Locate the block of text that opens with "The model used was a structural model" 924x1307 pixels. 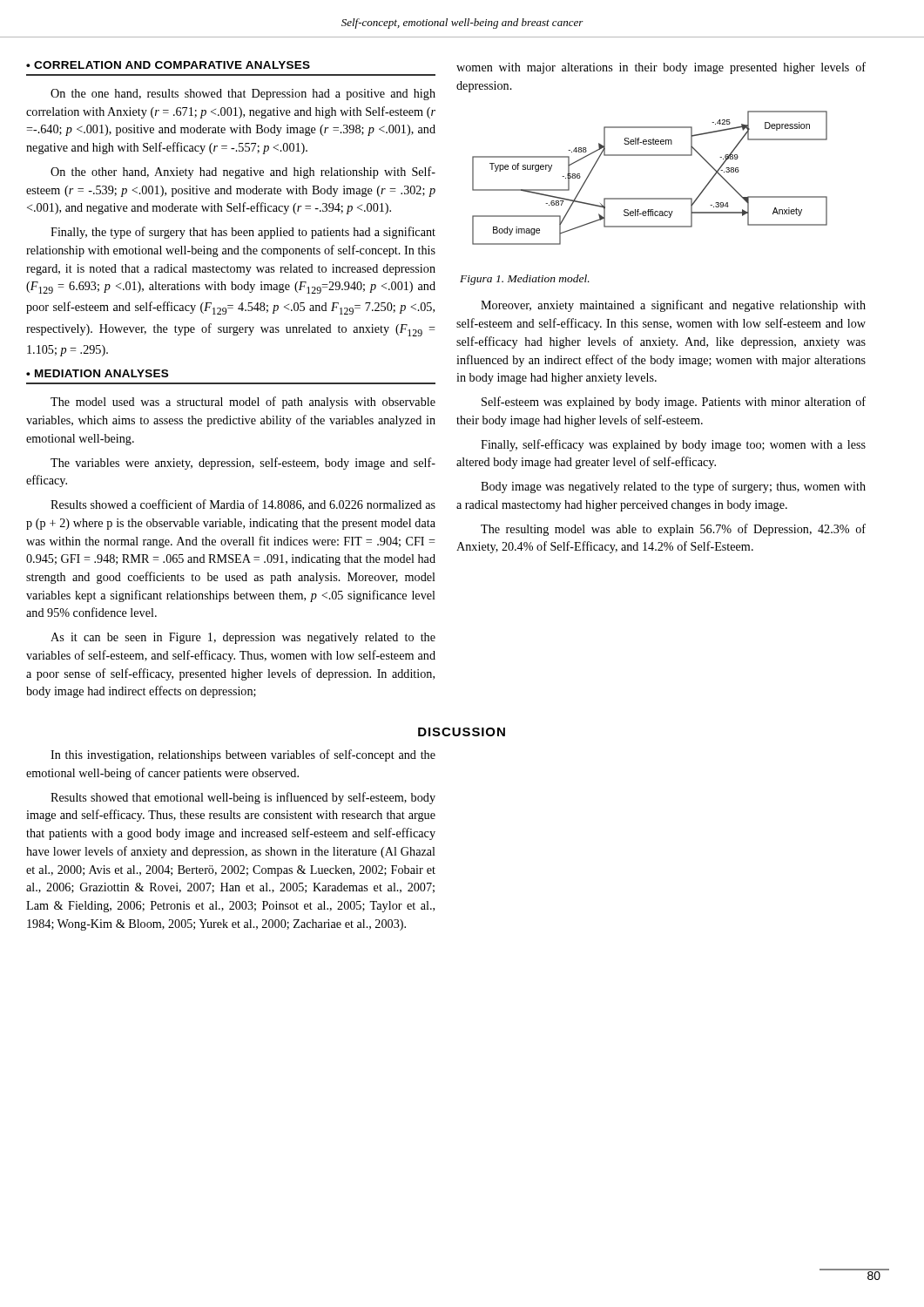pos(231,547)
